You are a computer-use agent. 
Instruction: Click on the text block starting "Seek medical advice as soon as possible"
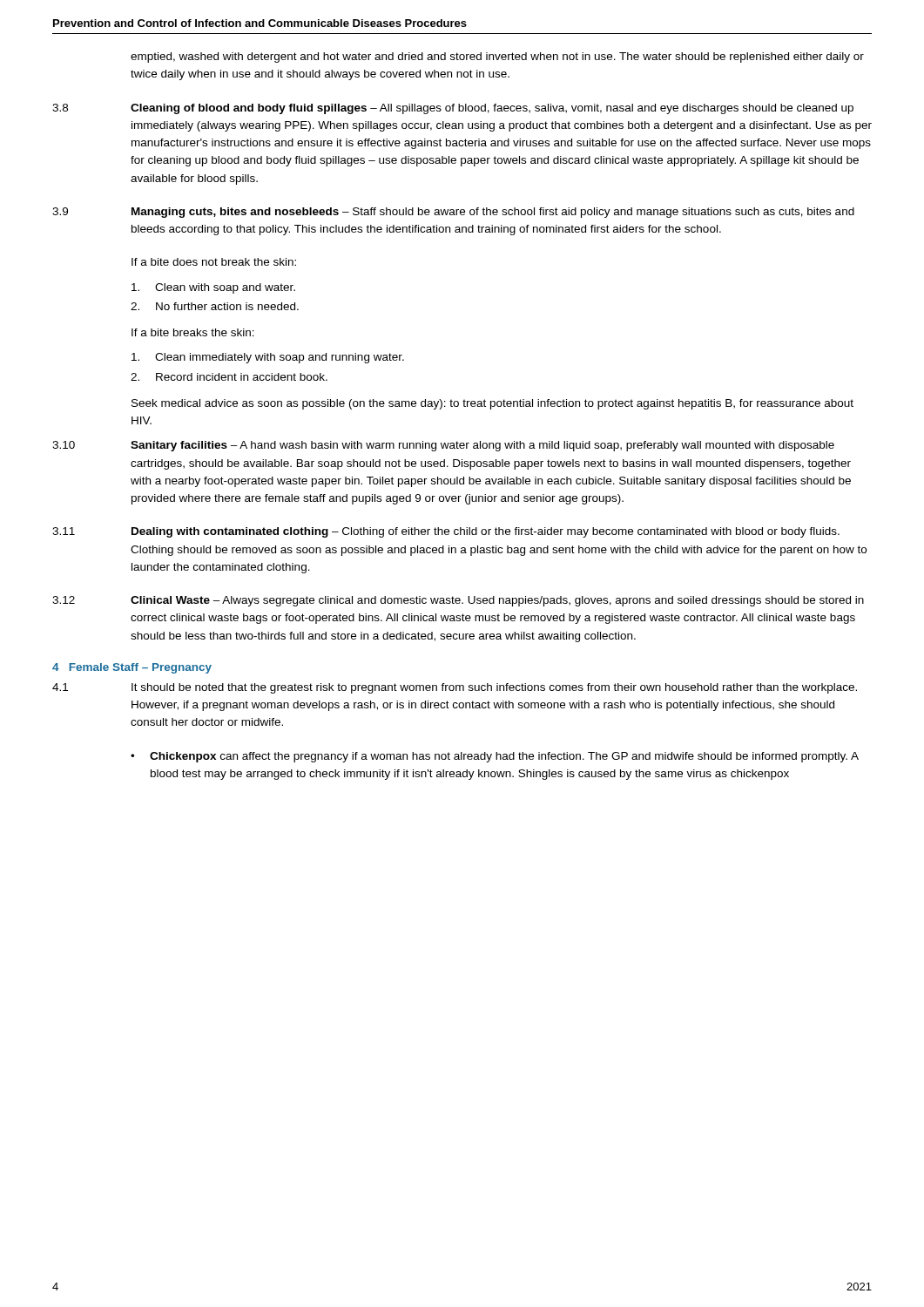pos(492,412)
